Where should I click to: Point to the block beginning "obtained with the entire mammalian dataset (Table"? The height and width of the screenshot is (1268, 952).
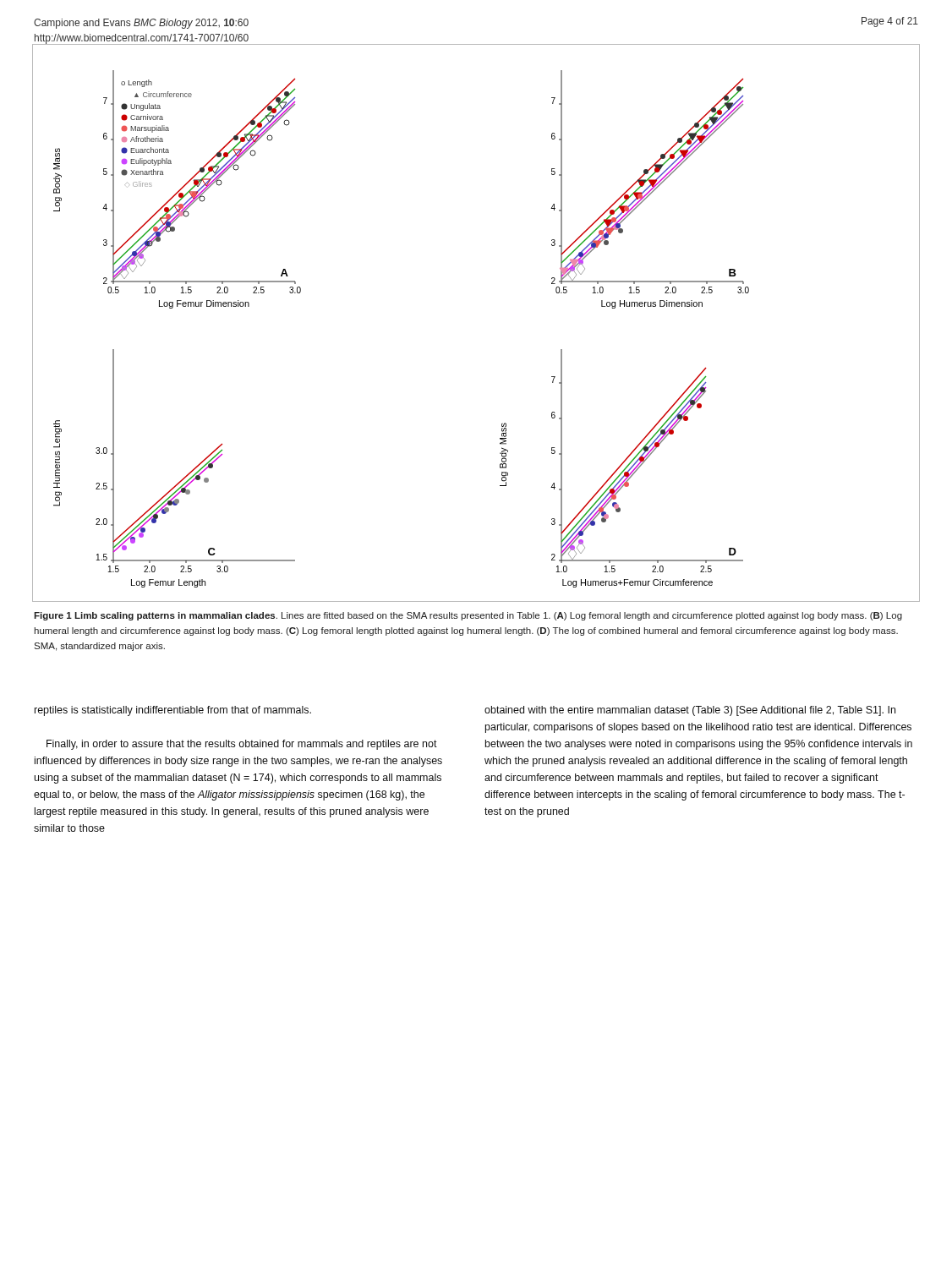coord(699,761)
